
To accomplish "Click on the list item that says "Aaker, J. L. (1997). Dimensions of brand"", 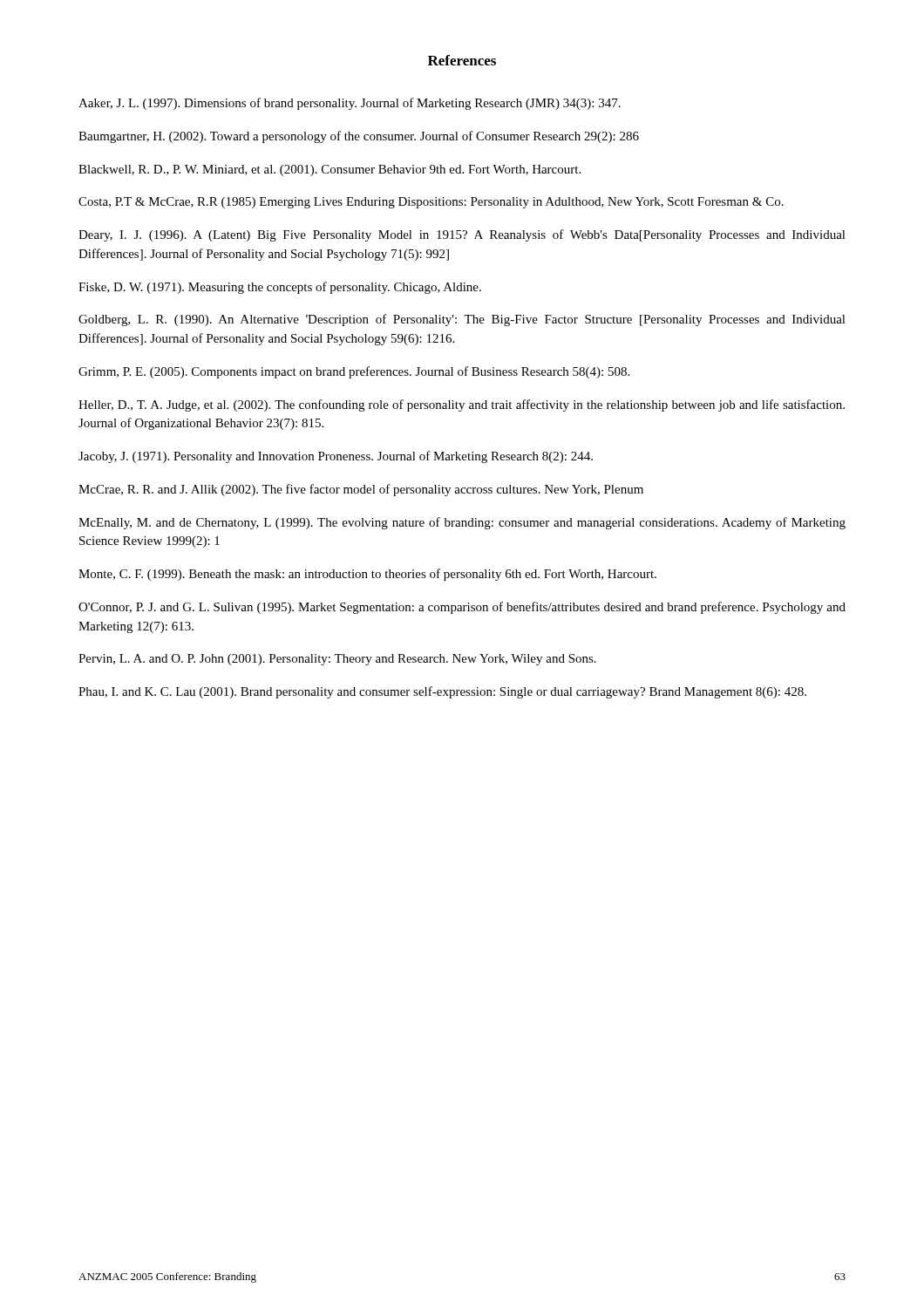I will click(x=350, y=103).
